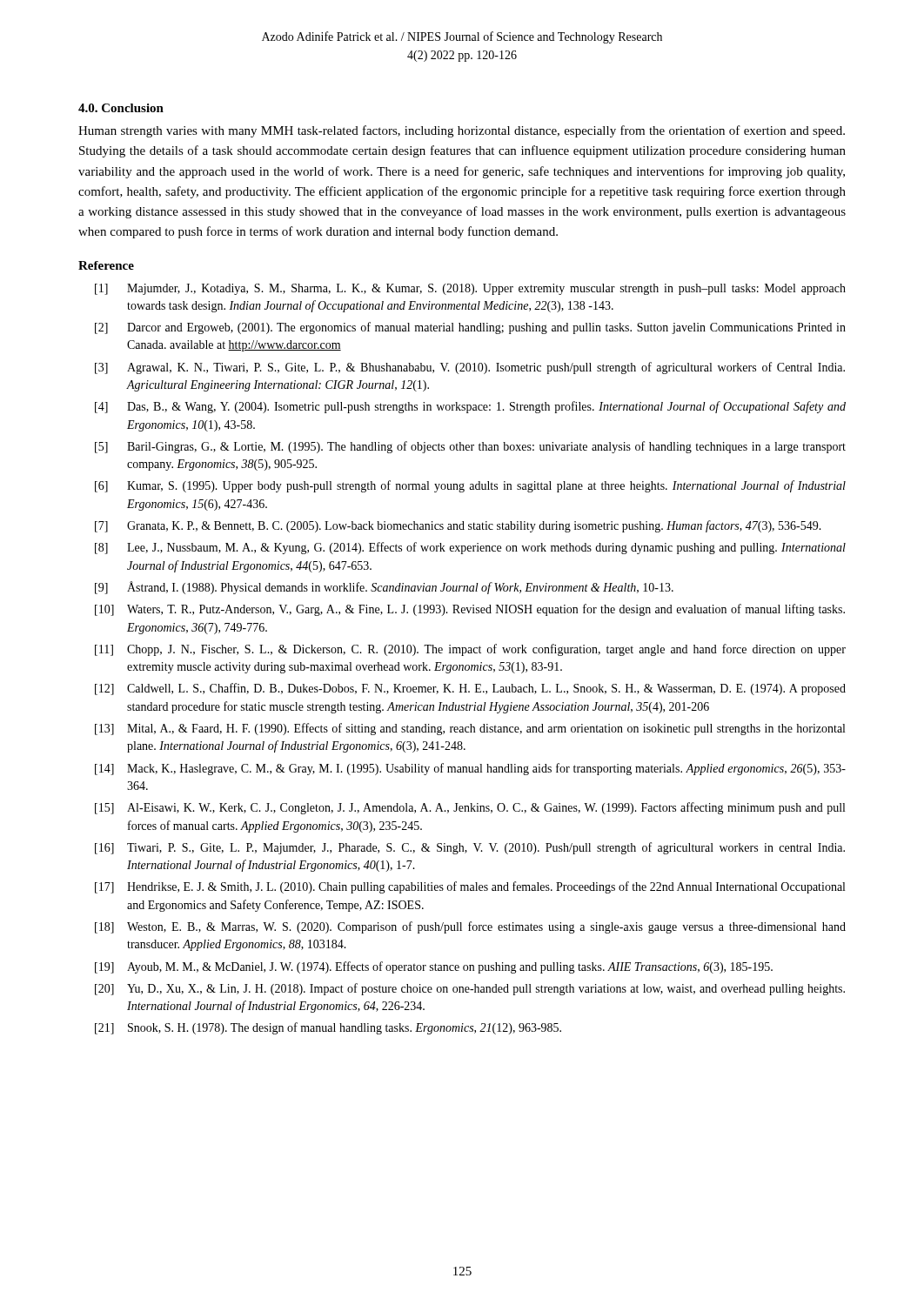Image resolution: width=924 pixels, height=1305 pixels.
Task: Click on the list item that reads "[15] Al-Eisawi, K. W., Kerk, C. J.,"
Action: (x=462, y=817)
